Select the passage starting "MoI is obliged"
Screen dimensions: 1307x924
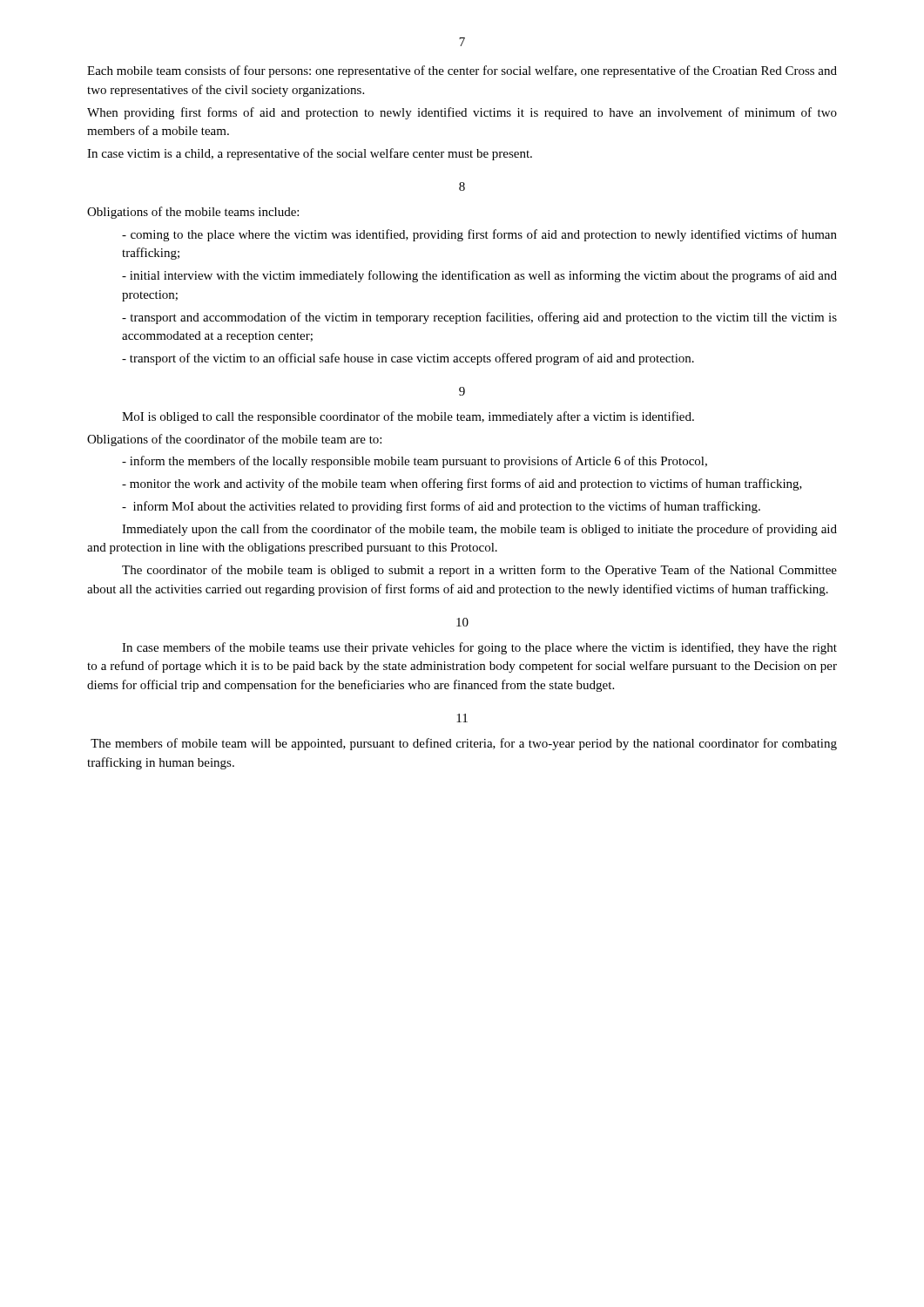click(x=408, y=416)
